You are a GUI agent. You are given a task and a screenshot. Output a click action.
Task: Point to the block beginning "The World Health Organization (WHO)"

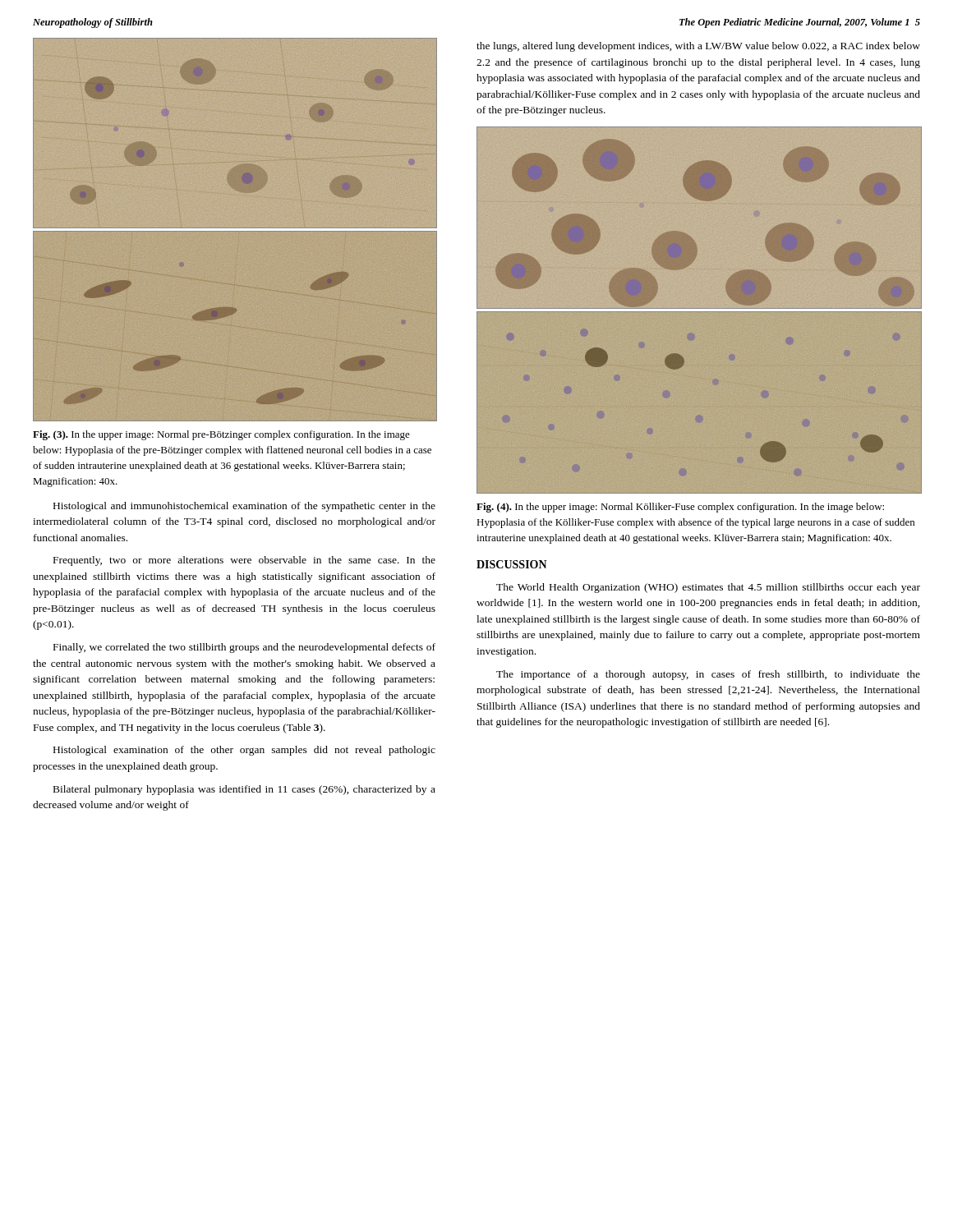click(x=698, y=619)
